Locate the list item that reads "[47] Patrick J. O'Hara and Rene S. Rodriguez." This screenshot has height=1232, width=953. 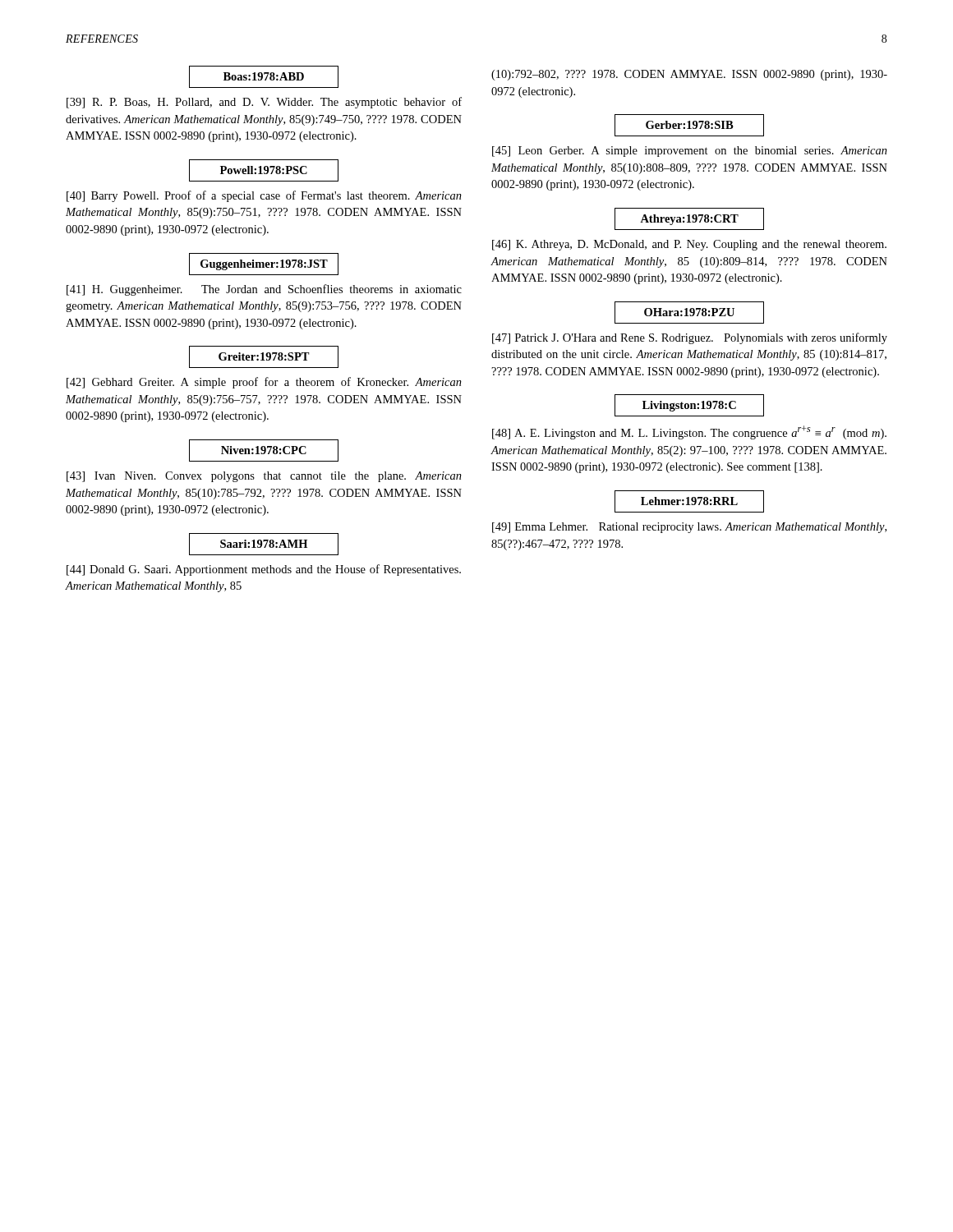(x=689, y=354)
